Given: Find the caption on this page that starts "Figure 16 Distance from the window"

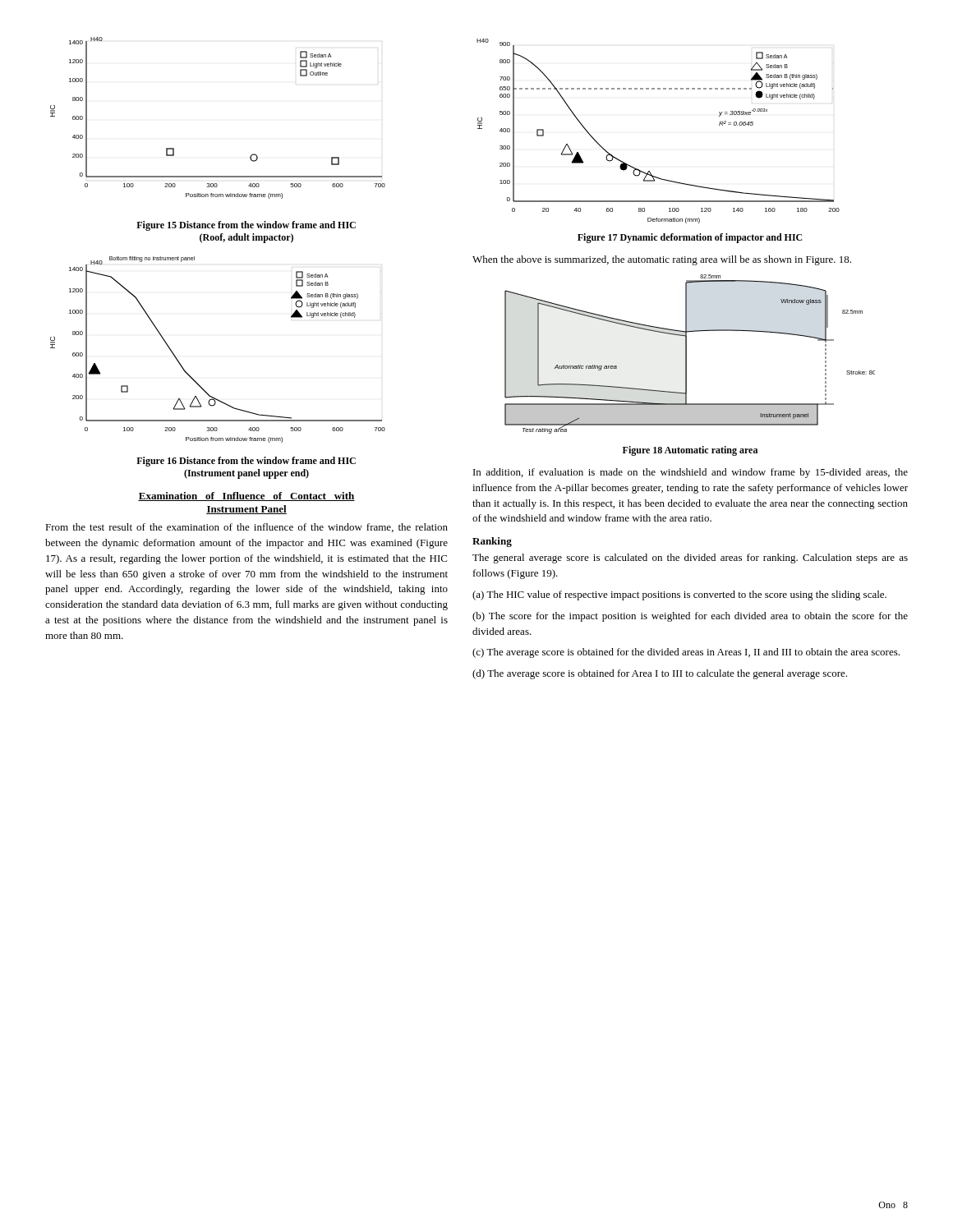Looking at the screenshot, I should (x=246, y=467).
